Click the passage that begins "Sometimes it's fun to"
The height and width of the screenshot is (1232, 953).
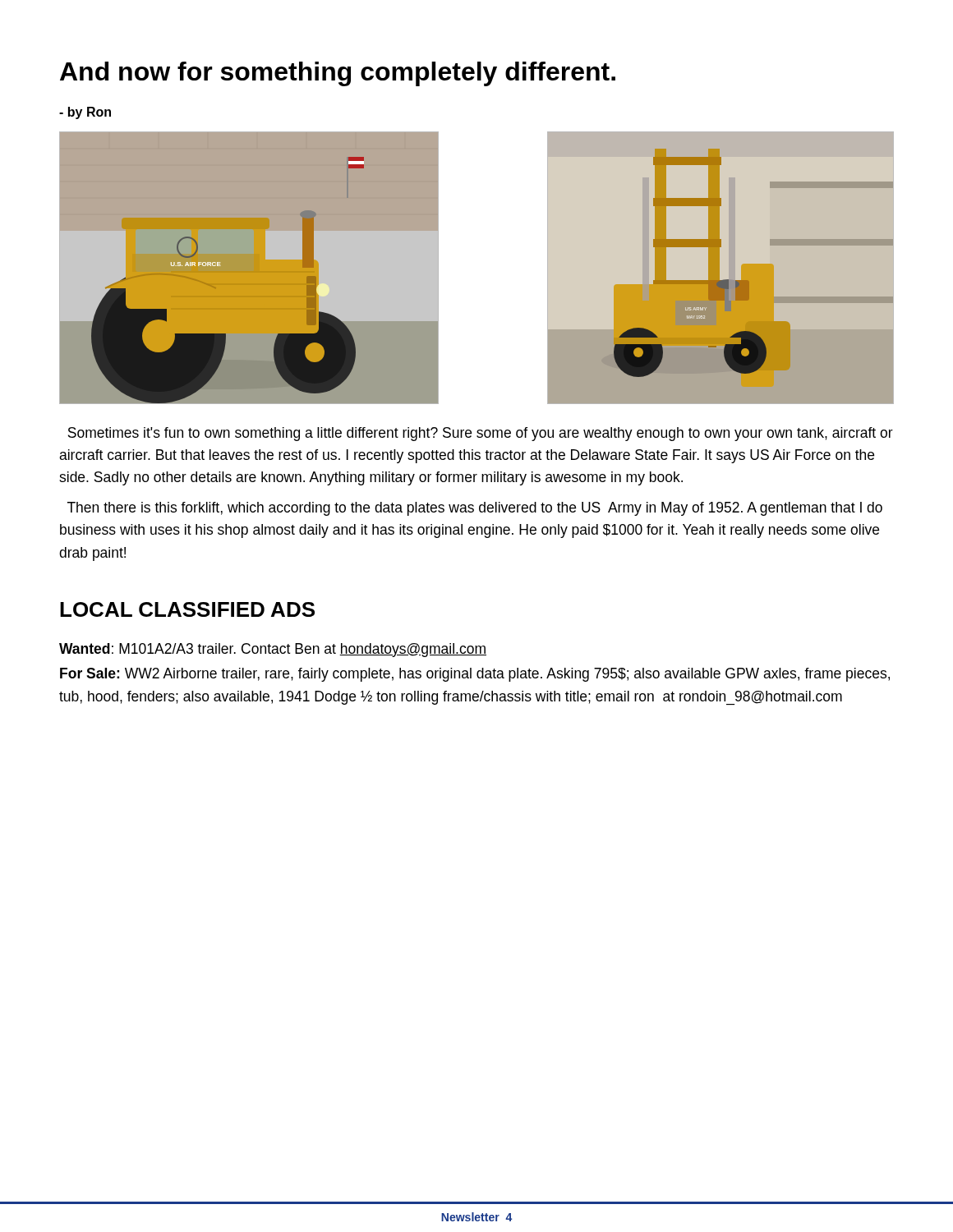point(476,493)
